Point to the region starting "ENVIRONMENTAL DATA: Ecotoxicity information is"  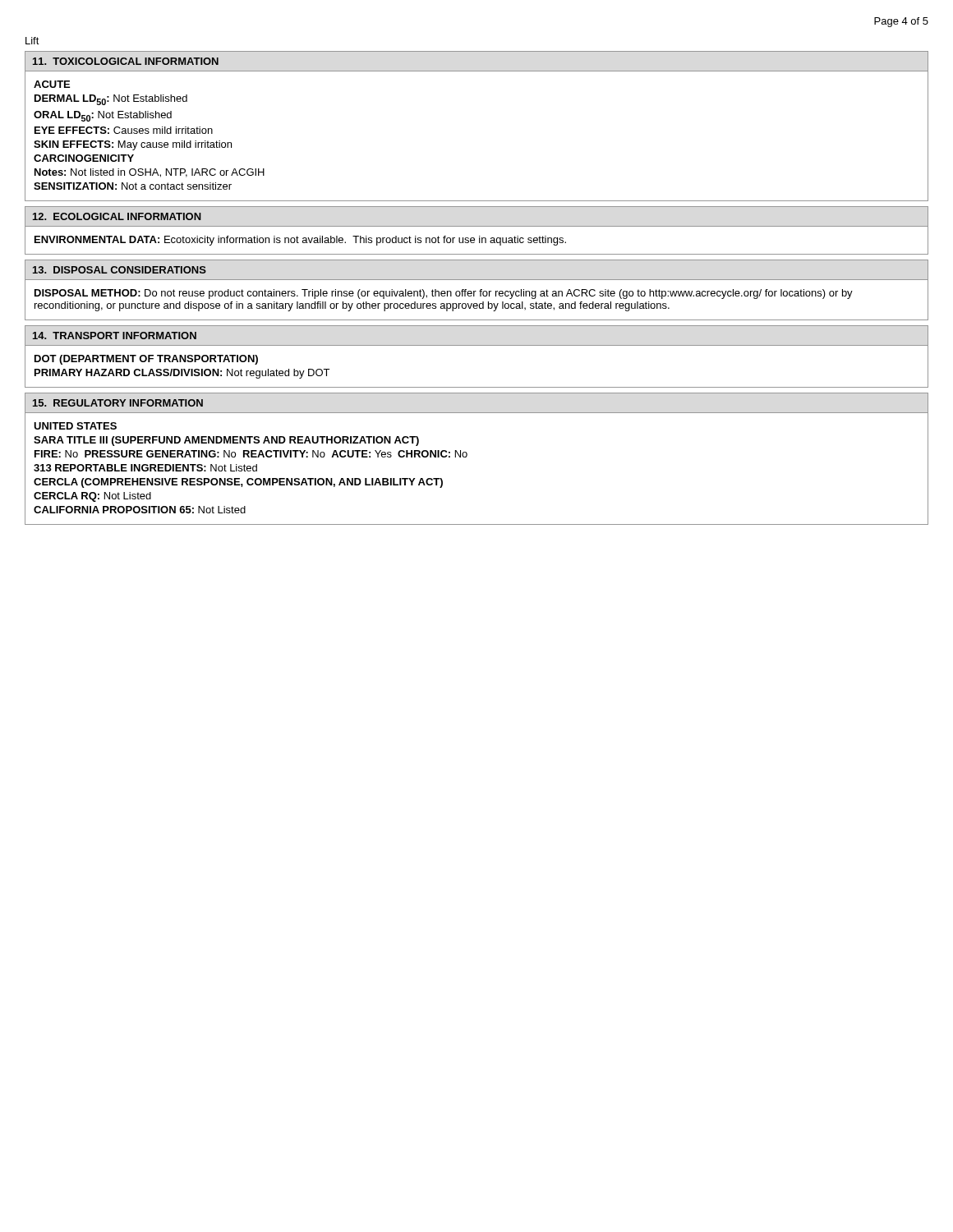[476, 240]
